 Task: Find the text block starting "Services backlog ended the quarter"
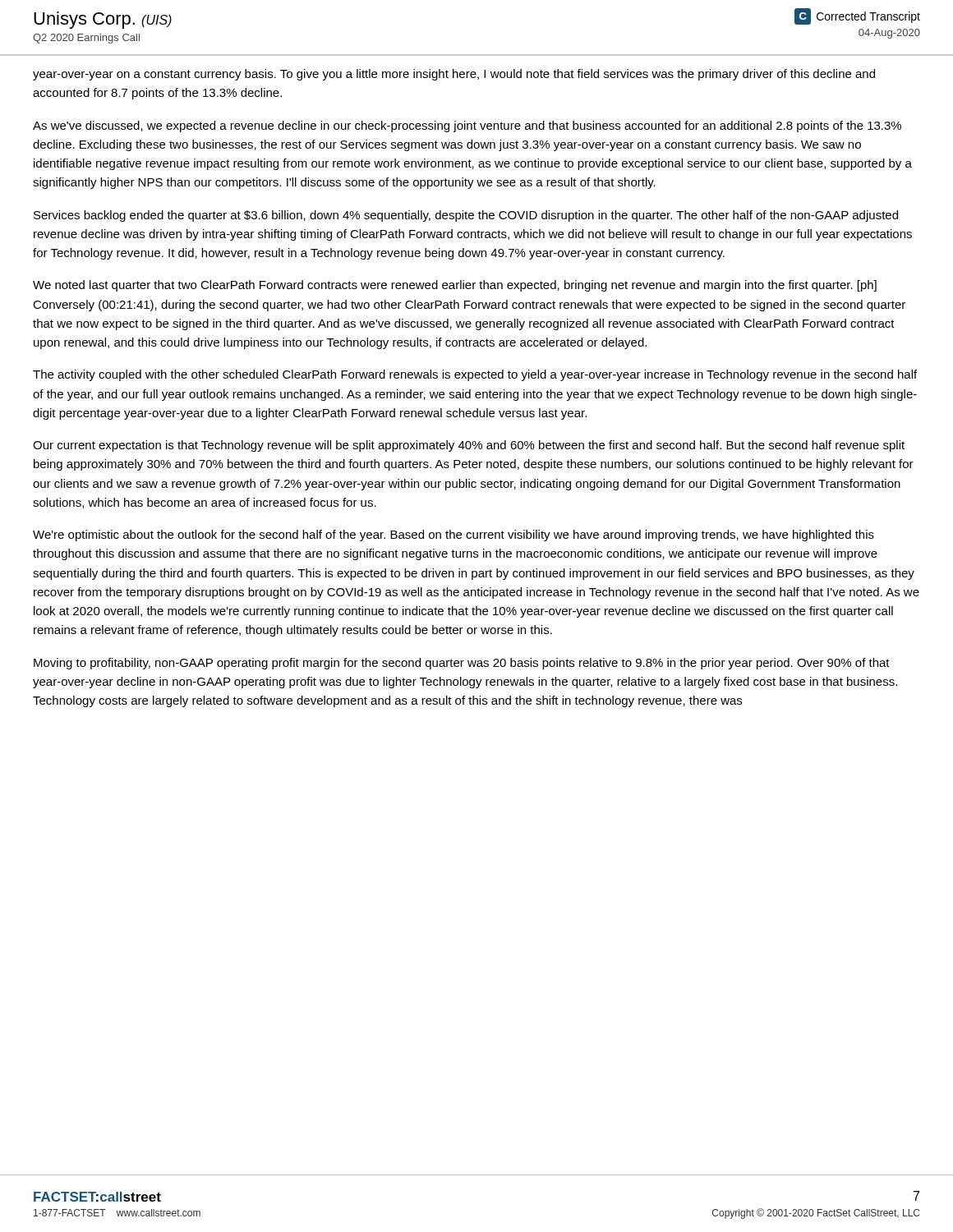[473, 233]
